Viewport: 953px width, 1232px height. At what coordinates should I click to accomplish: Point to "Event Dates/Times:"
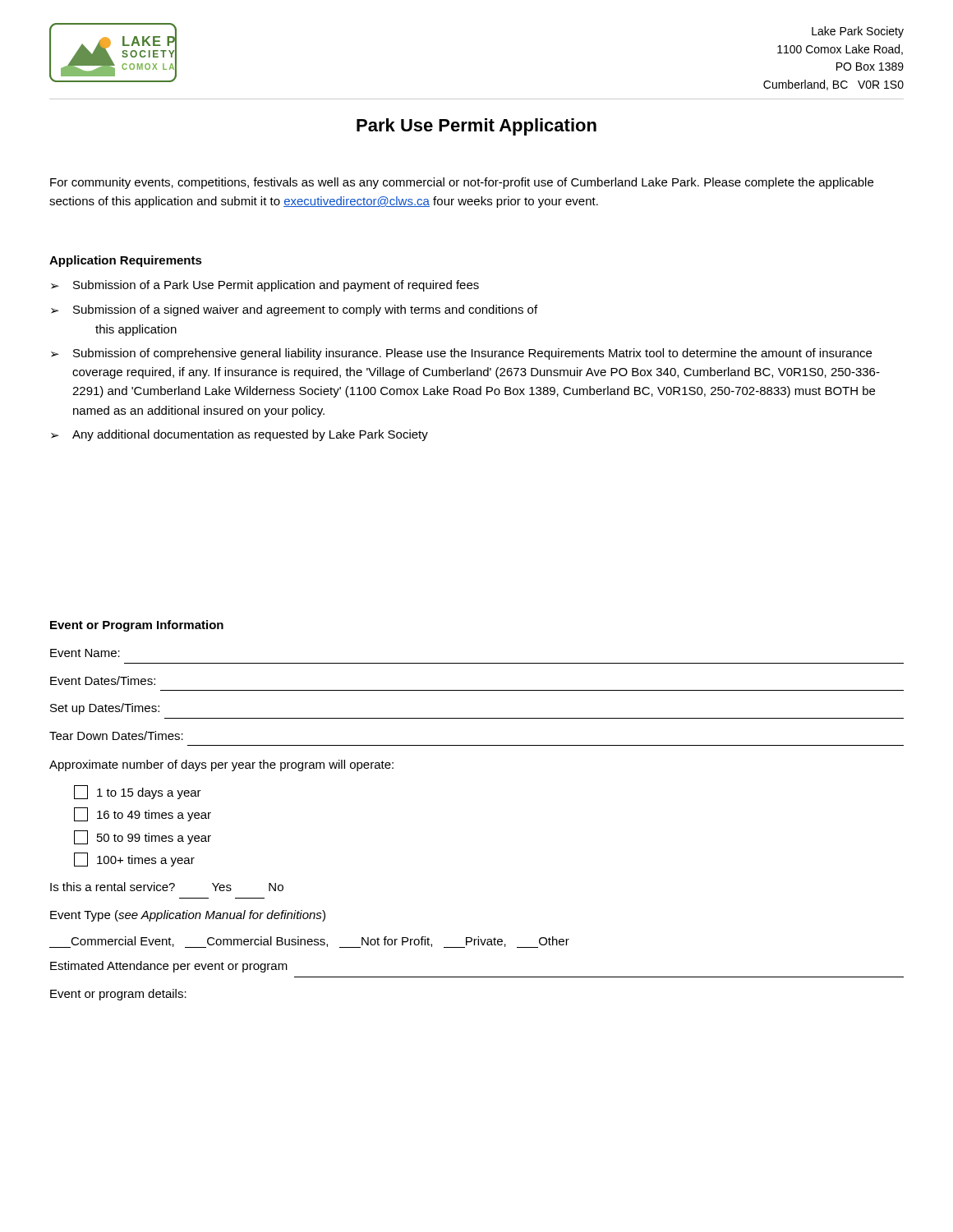[476, 680]
